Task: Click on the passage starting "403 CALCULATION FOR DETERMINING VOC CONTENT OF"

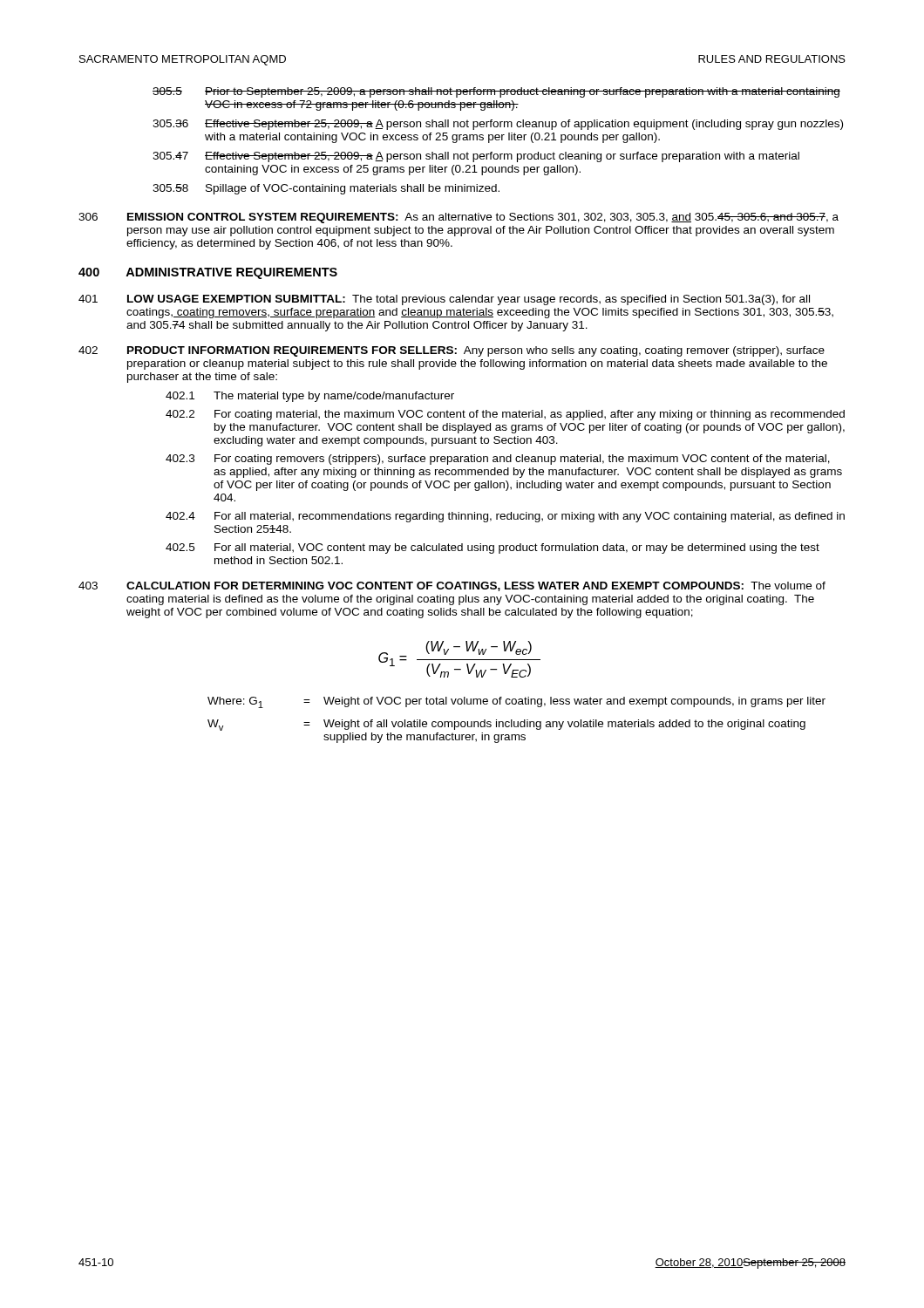Action: coord(462,599)
